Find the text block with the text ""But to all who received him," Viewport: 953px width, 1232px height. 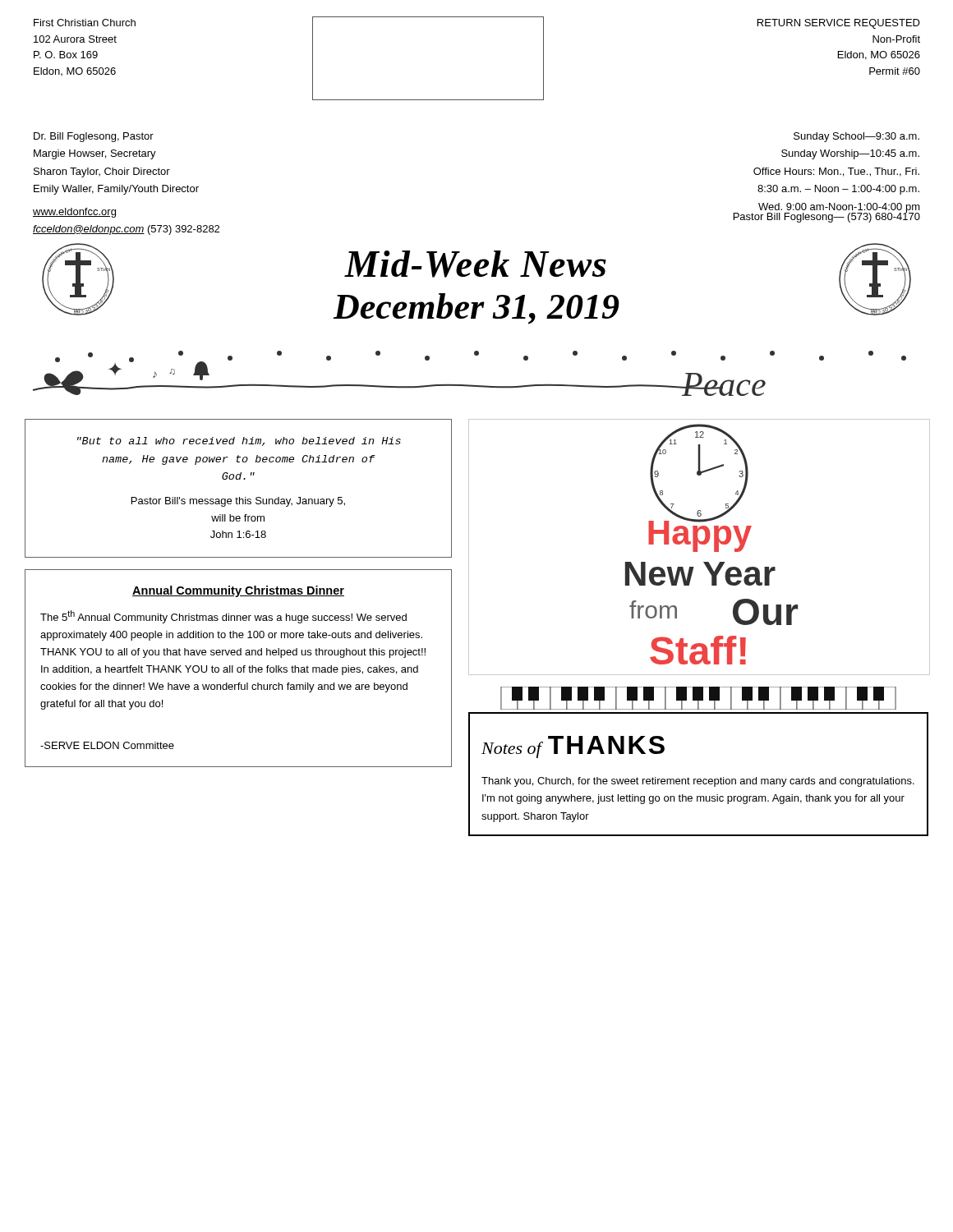pos(238,488)
